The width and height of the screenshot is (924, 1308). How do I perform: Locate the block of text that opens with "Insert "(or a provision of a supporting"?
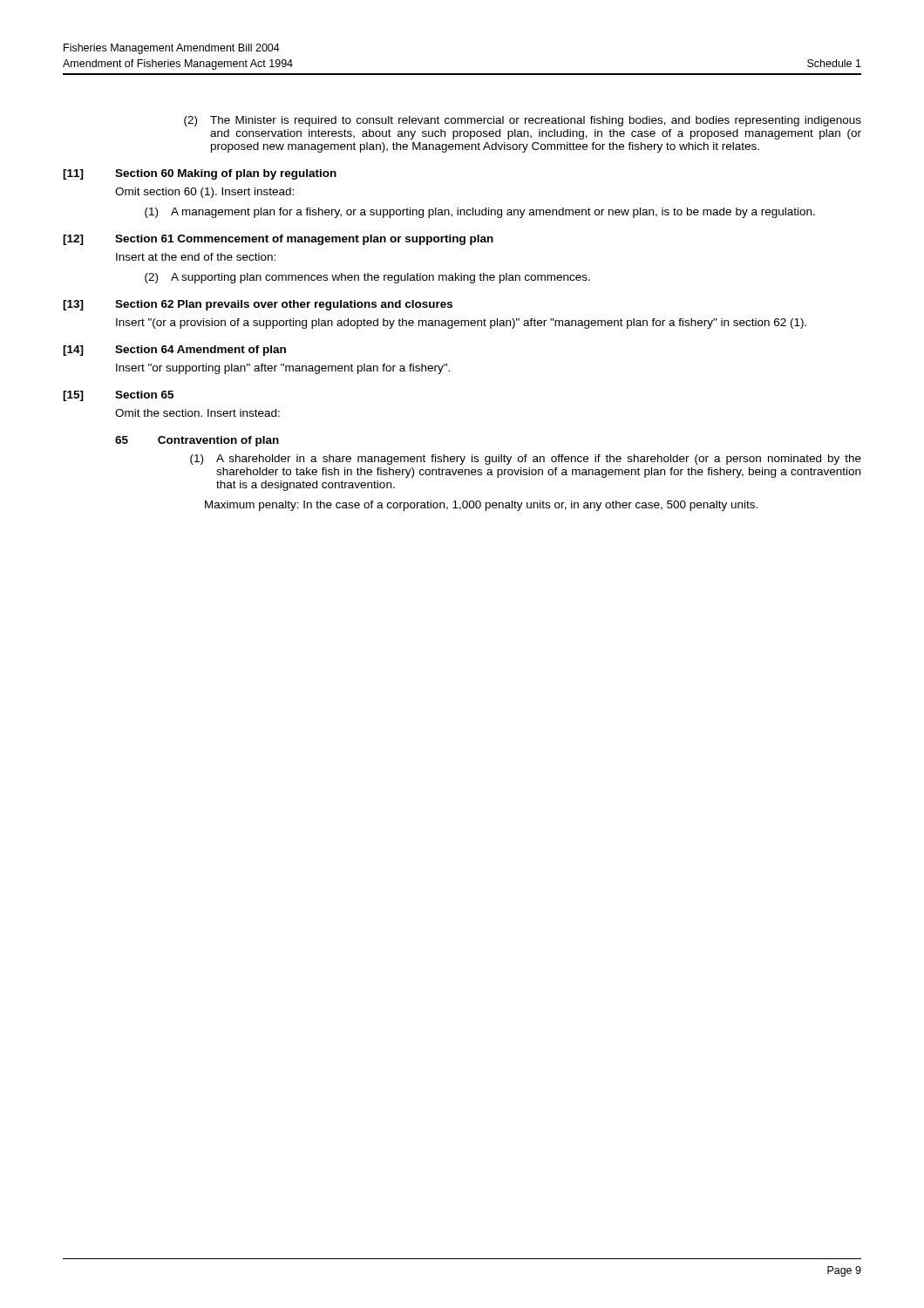[x=461, y=322]
